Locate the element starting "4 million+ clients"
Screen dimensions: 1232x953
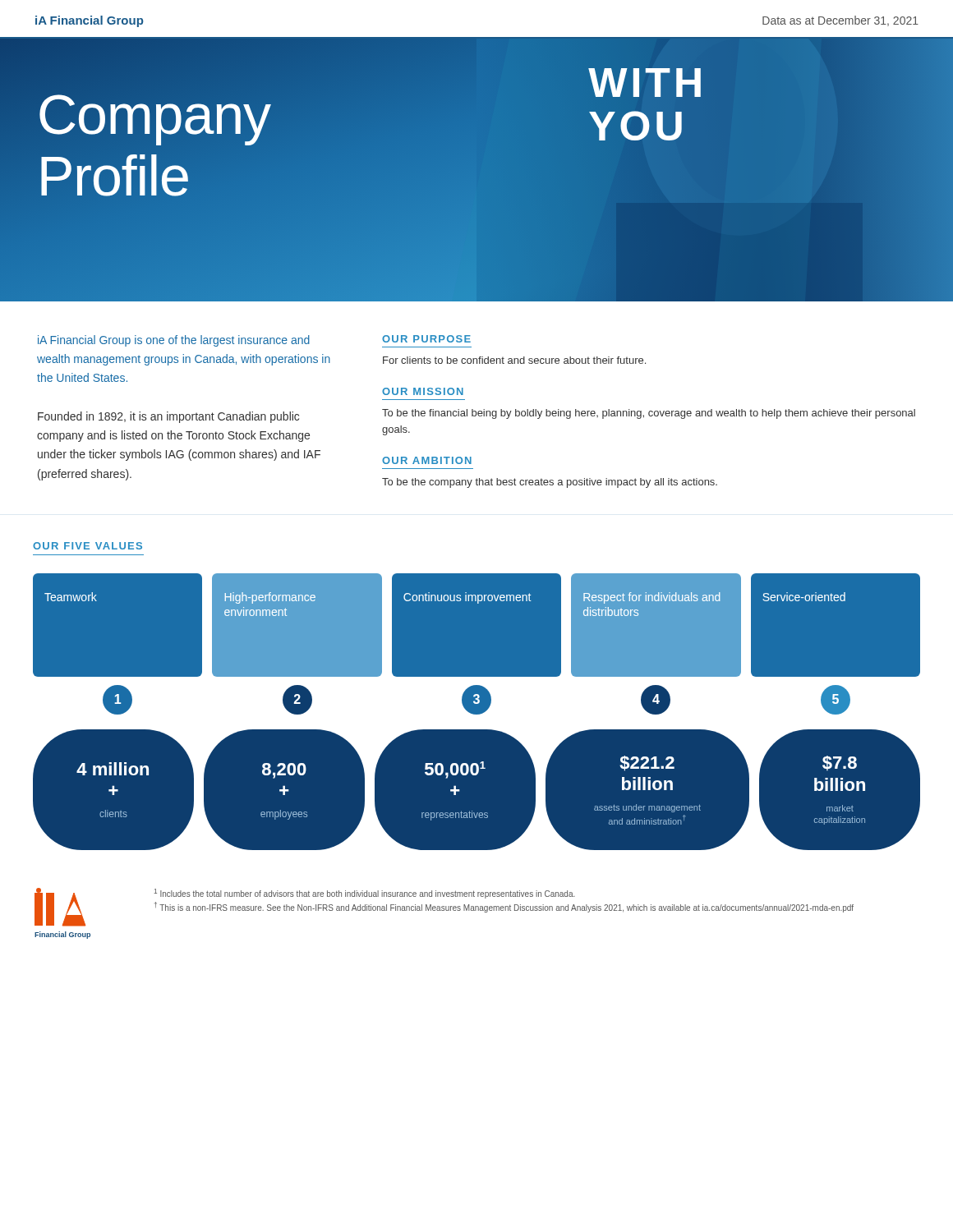tap(113, 789)
